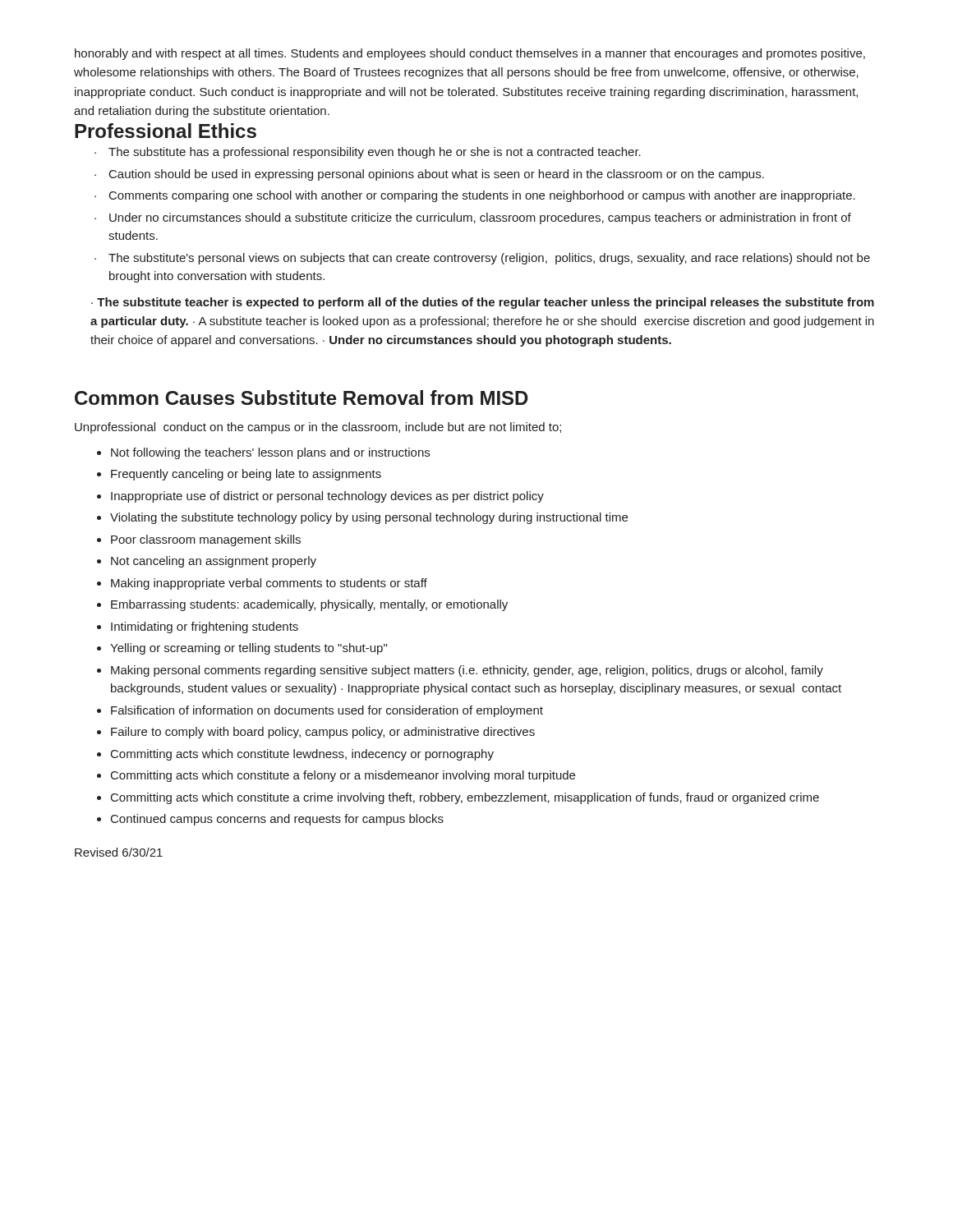Screen dimensions: 1232x953
Task: Find the section header containing "Common Causes Substitute Removal"
Action: pyautogui.click(x=301, y=399)
